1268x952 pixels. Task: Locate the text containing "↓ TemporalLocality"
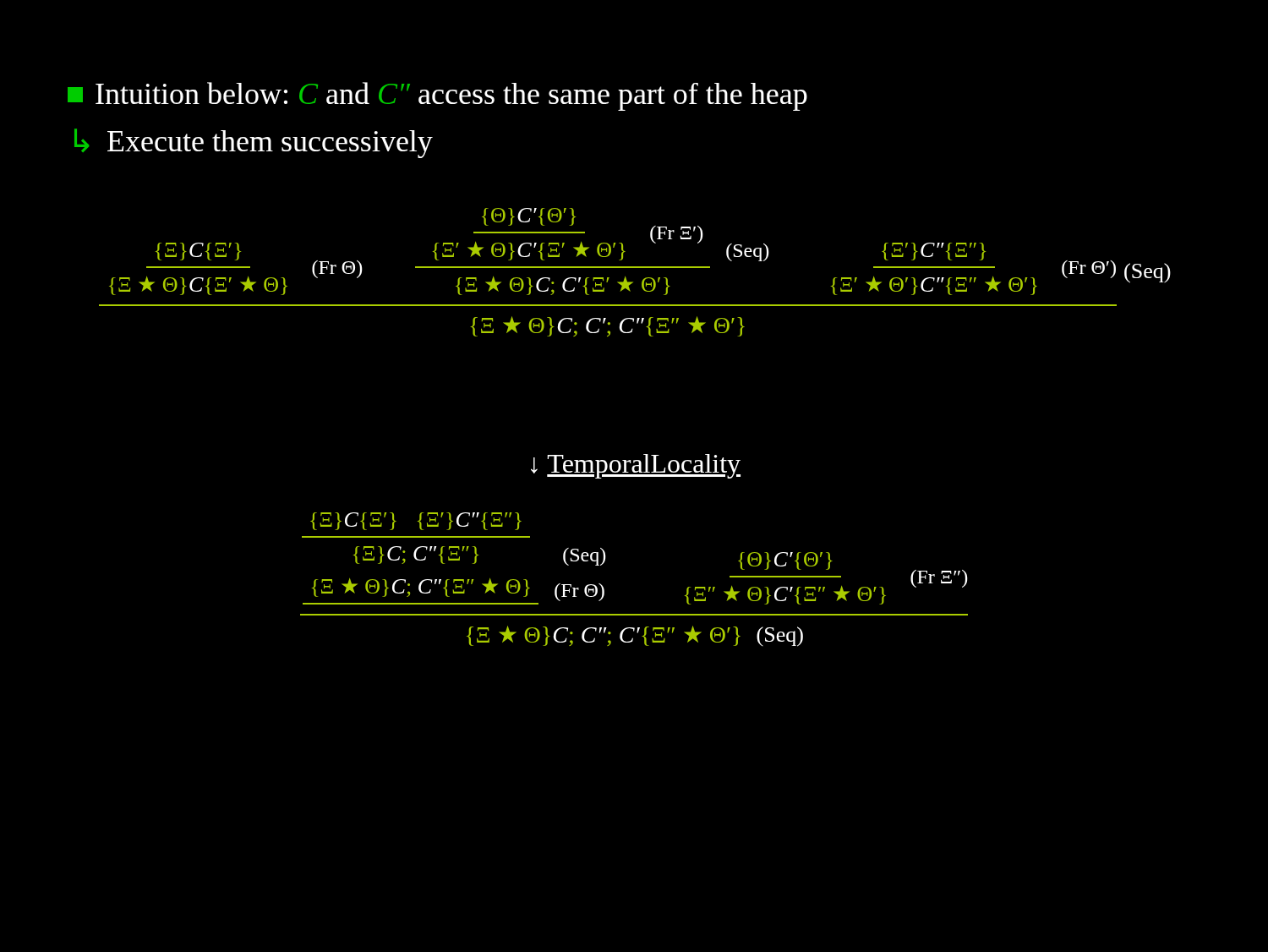(634, 463)
